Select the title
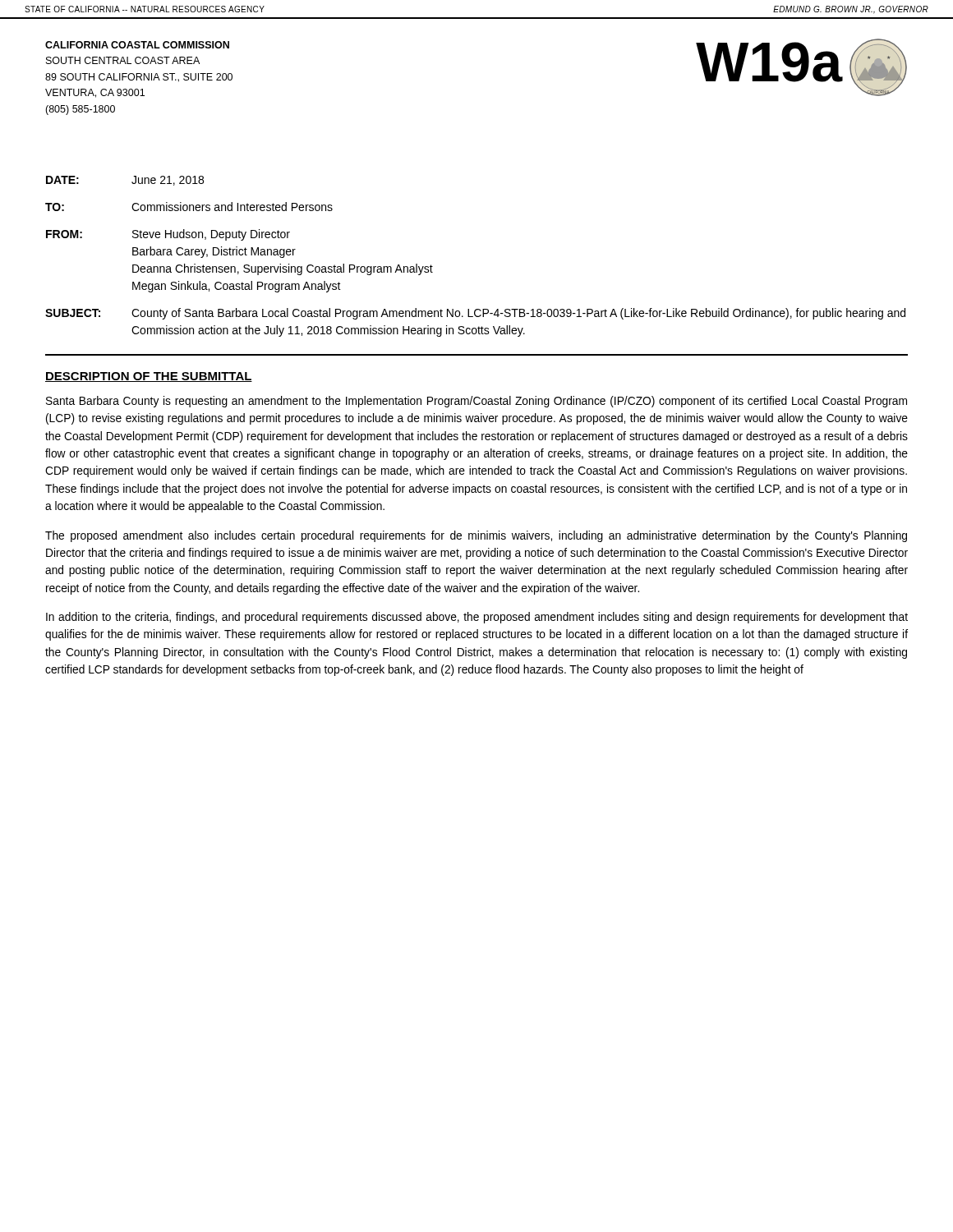Image resolution: width=953 pixels, height=1232 pixels. (769, 62)
